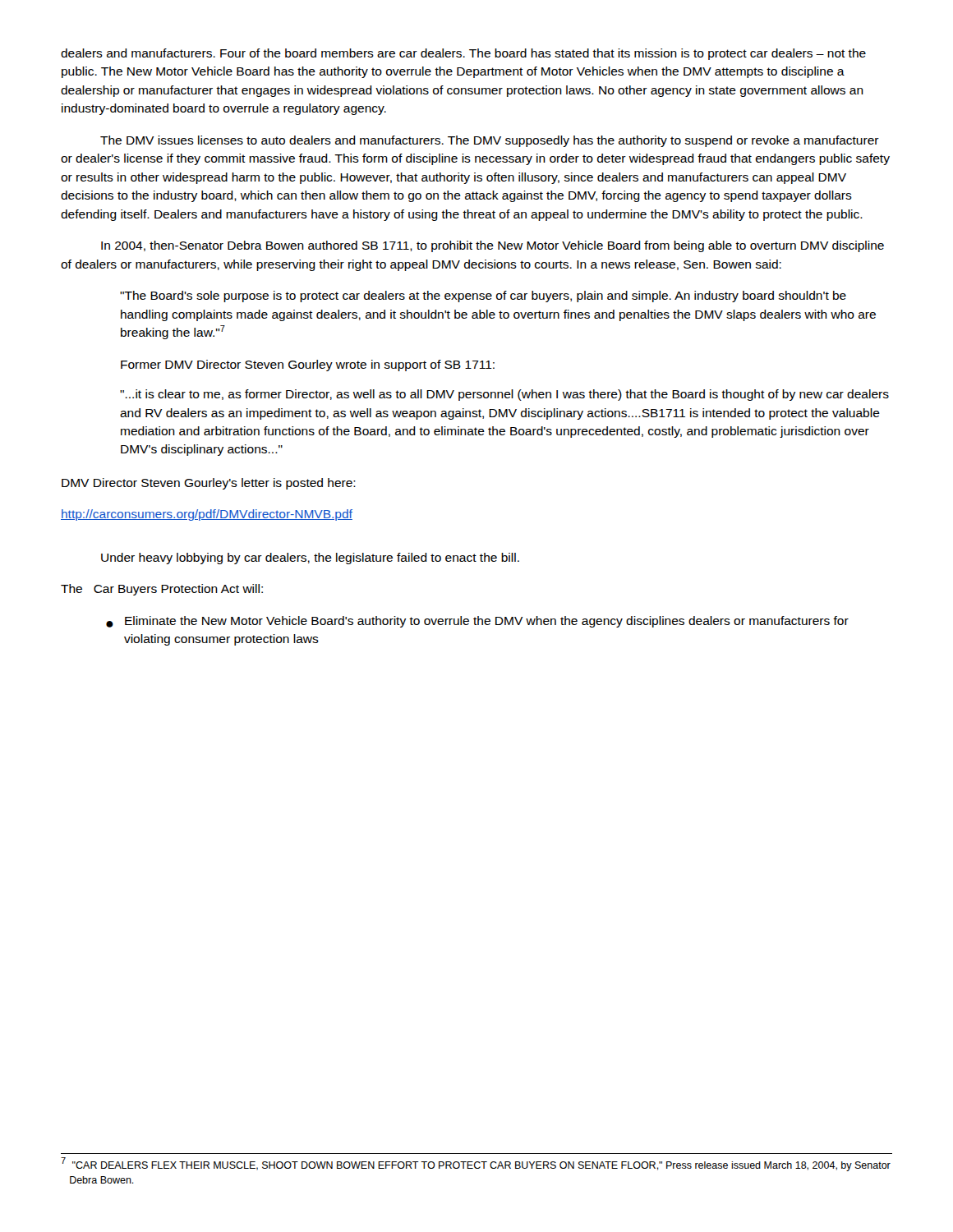Click on the footnote with the text "7 "CAR DEALERS FLEX THEIR"
This screenshot has height=1232, width=953.
point(476,1172)
